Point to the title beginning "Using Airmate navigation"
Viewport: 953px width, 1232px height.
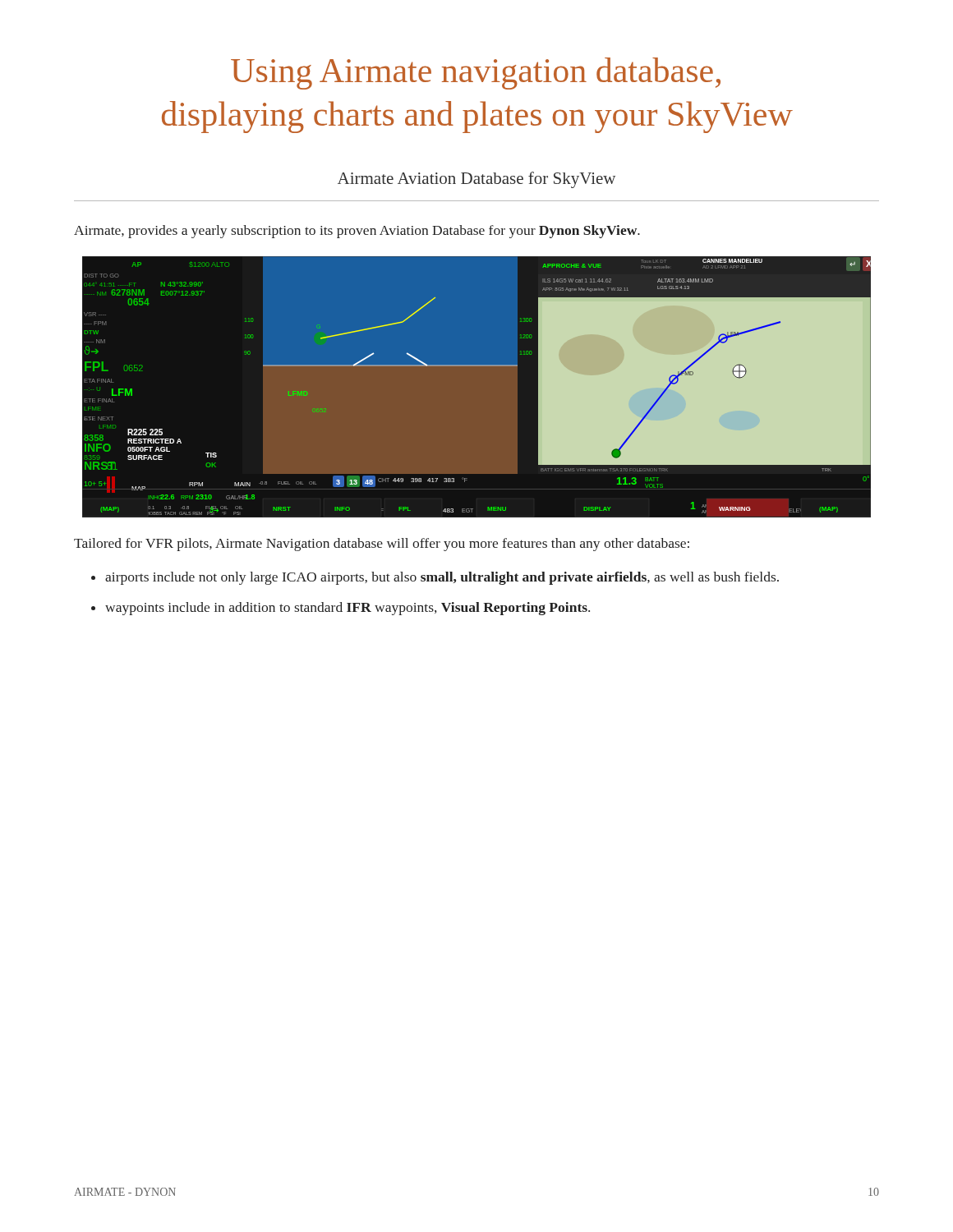pyautogui.click(x=476, y=92)
